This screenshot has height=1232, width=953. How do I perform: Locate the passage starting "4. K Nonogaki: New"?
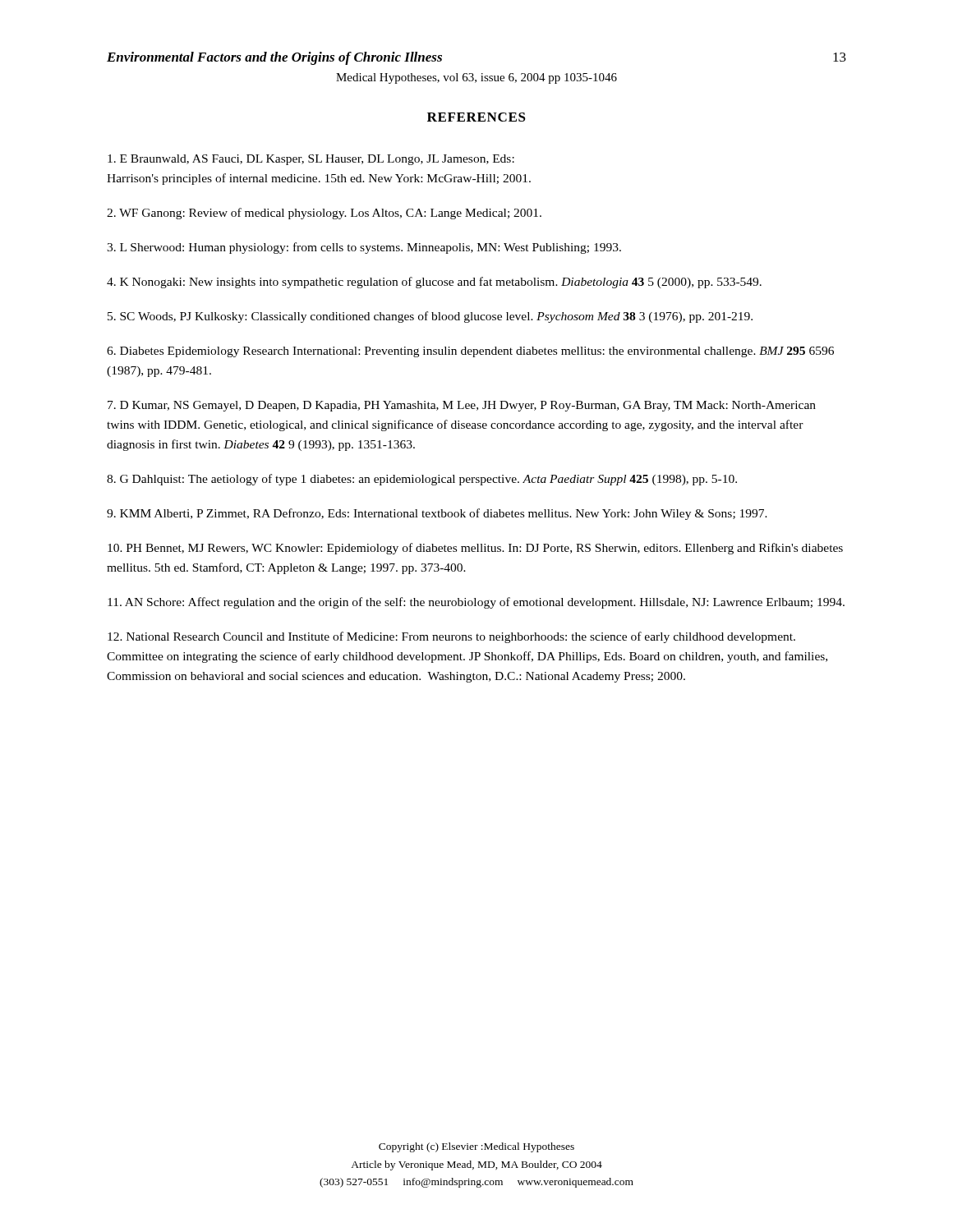pos(435,281)
